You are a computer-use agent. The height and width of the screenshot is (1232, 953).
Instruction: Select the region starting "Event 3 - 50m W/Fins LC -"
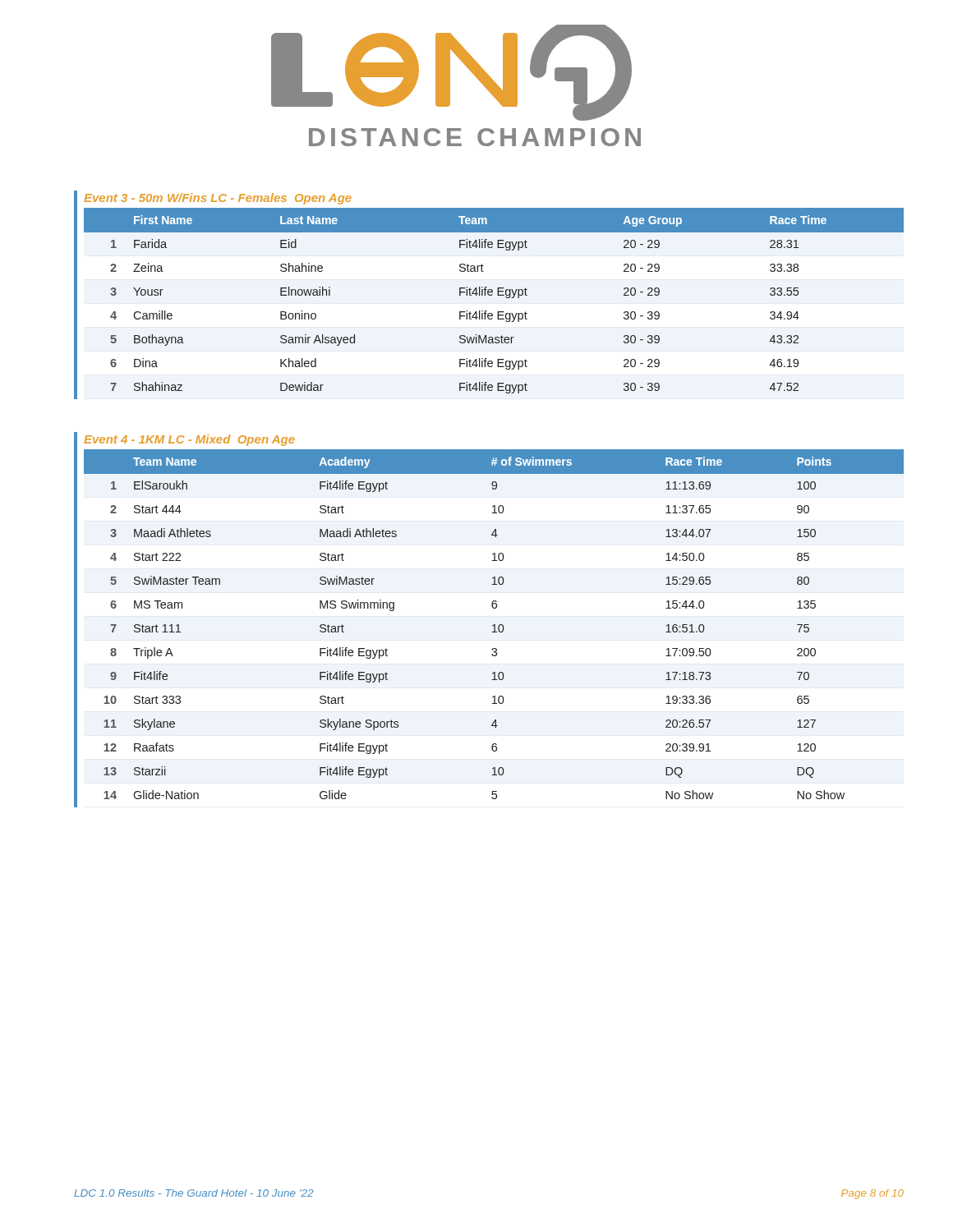(218, 198)
